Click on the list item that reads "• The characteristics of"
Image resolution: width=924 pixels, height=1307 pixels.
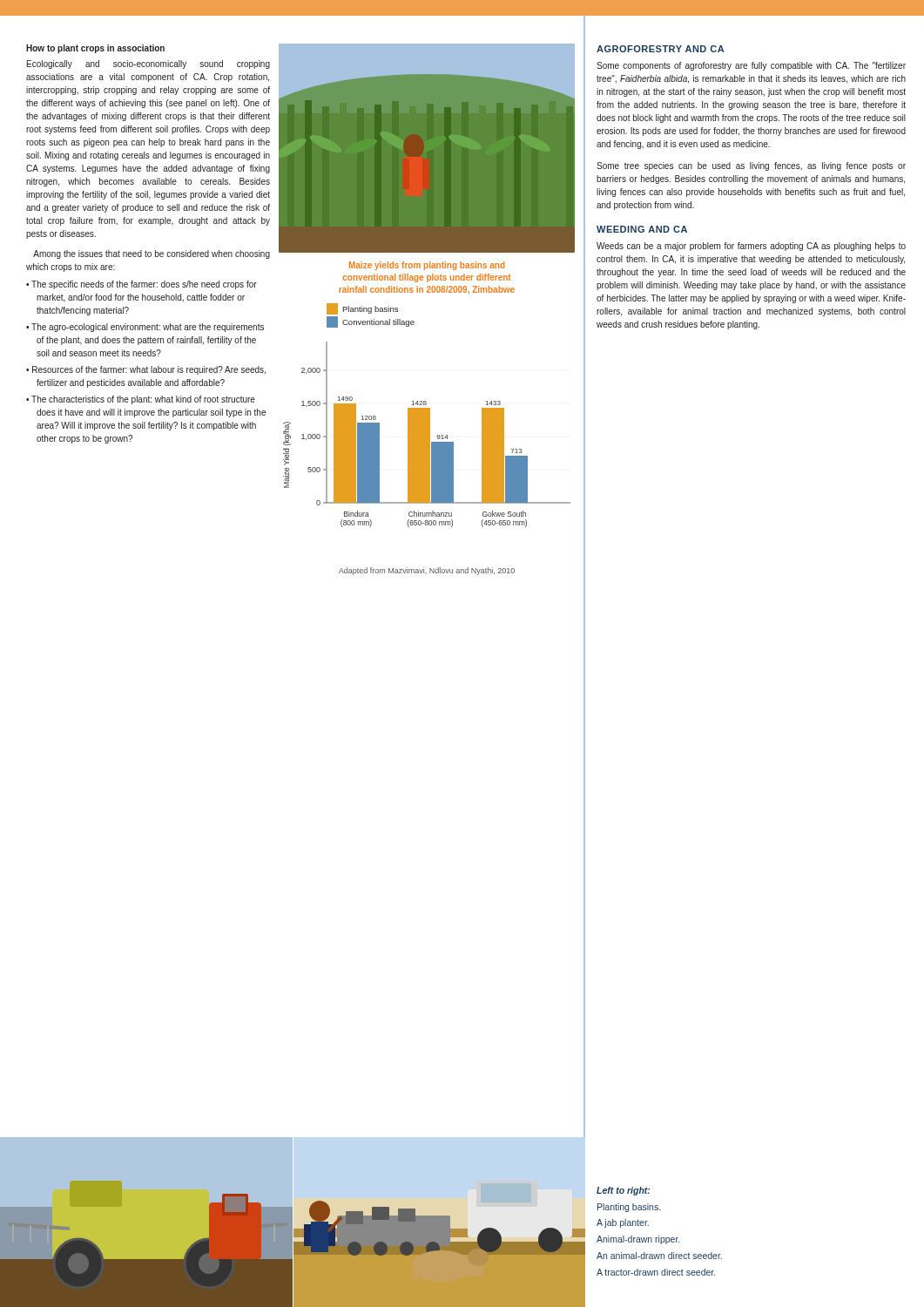[x=146, y=419]
